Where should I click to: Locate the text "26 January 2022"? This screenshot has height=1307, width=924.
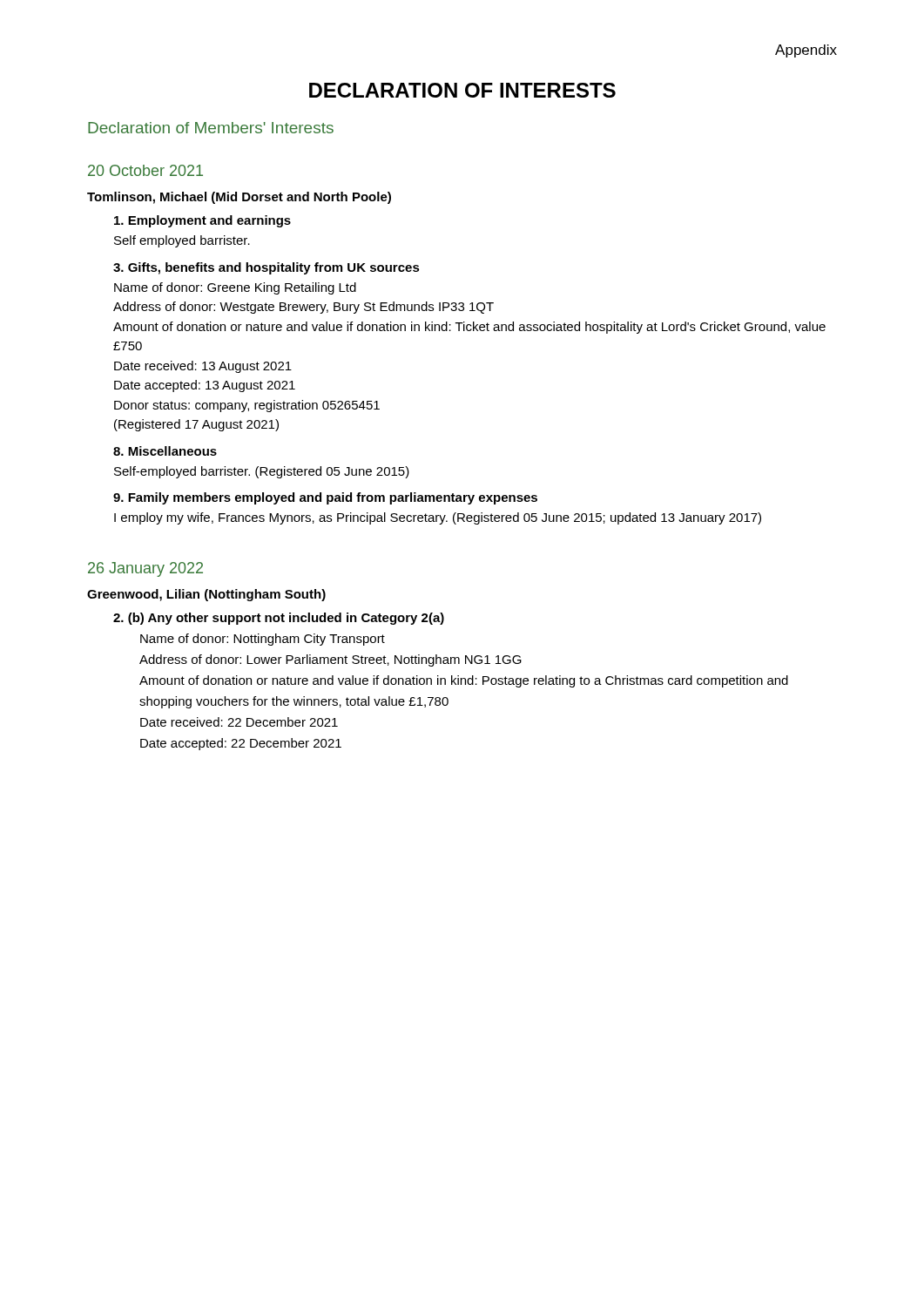tap(145, 568)
